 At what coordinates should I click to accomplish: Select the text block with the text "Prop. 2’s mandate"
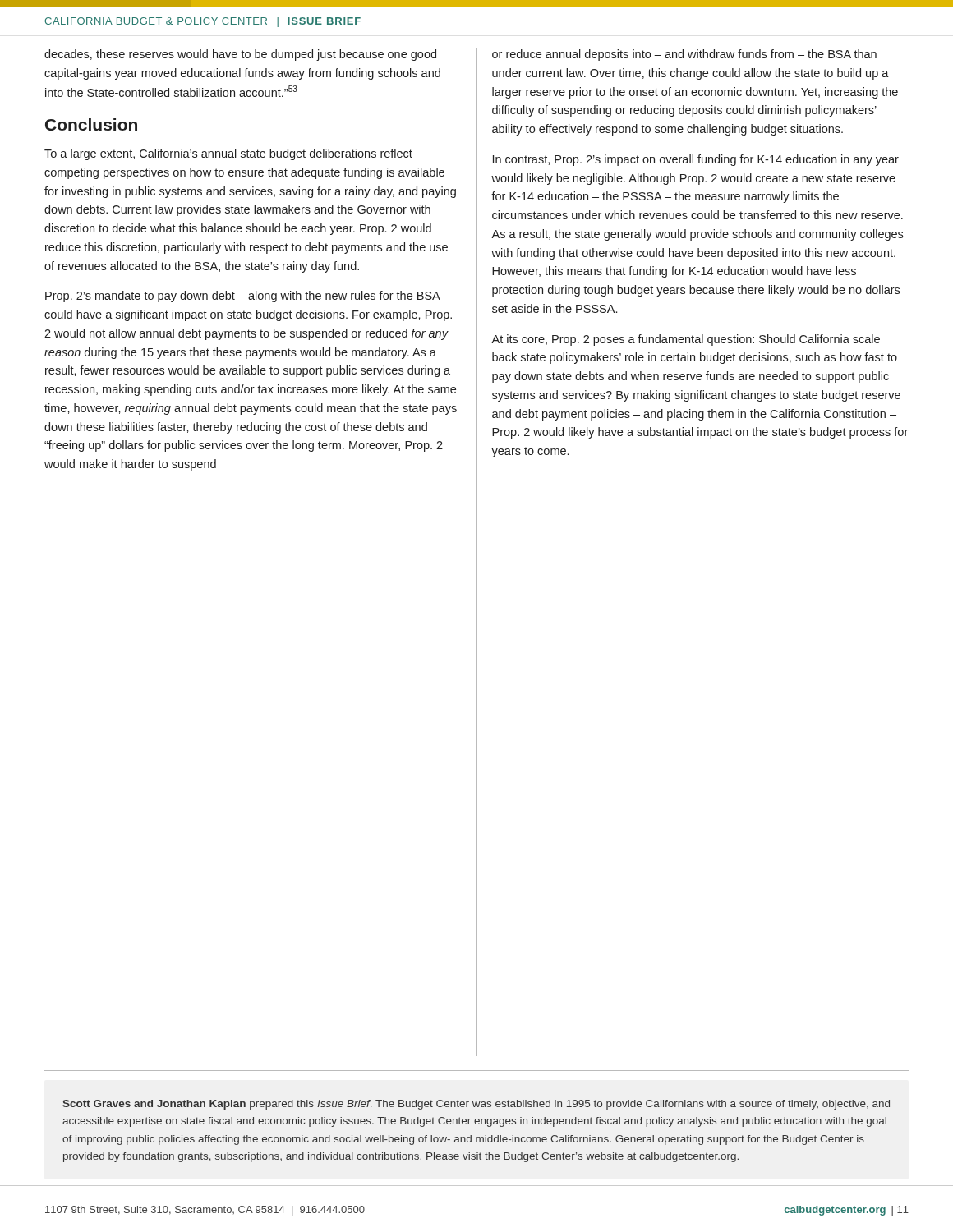click(x=251, y=380)
